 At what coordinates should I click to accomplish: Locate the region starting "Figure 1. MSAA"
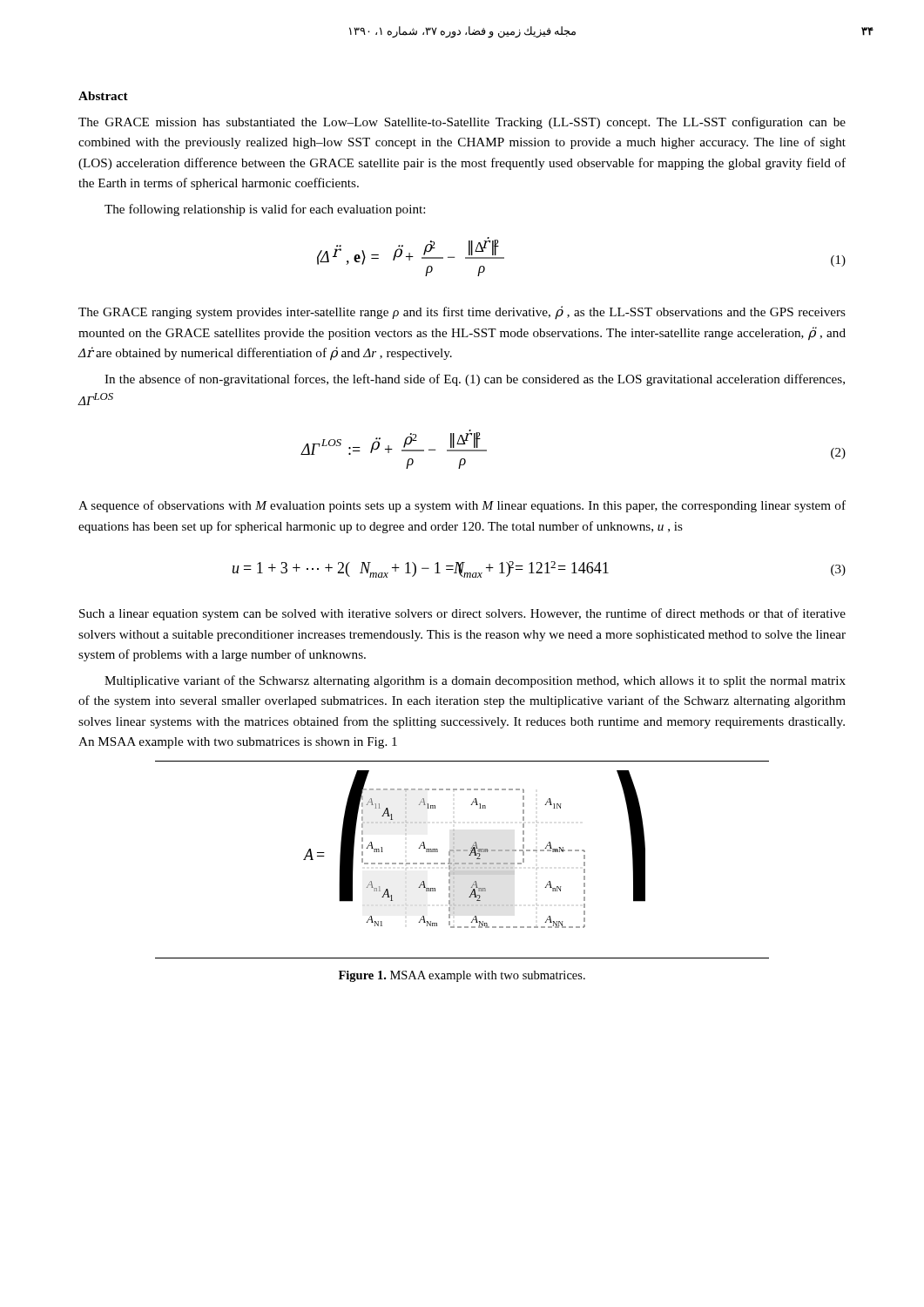[x=462, y=975]
